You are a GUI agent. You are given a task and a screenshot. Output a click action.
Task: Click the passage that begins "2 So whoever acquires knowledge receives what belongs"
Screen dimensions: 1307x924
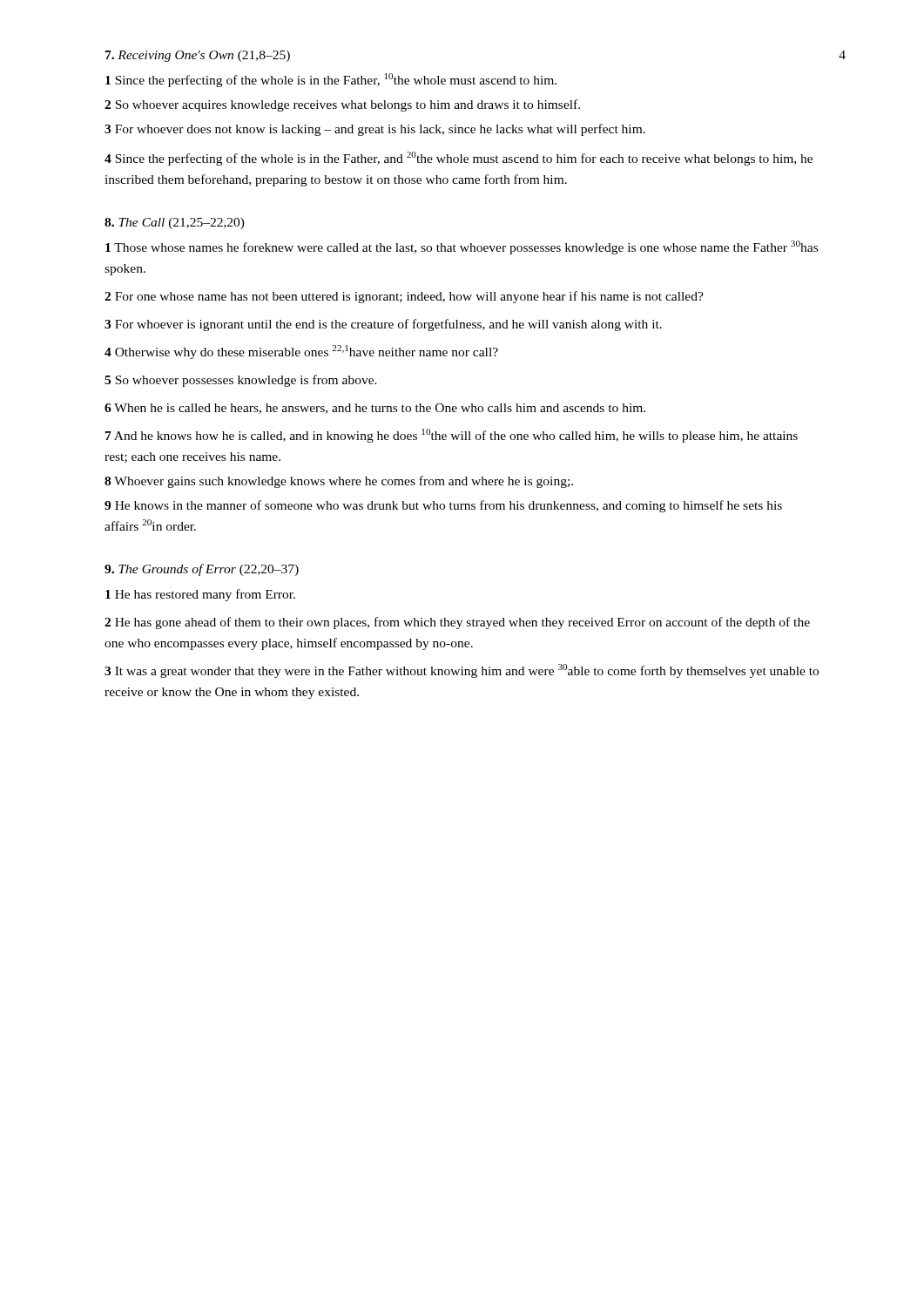point(343,104)
